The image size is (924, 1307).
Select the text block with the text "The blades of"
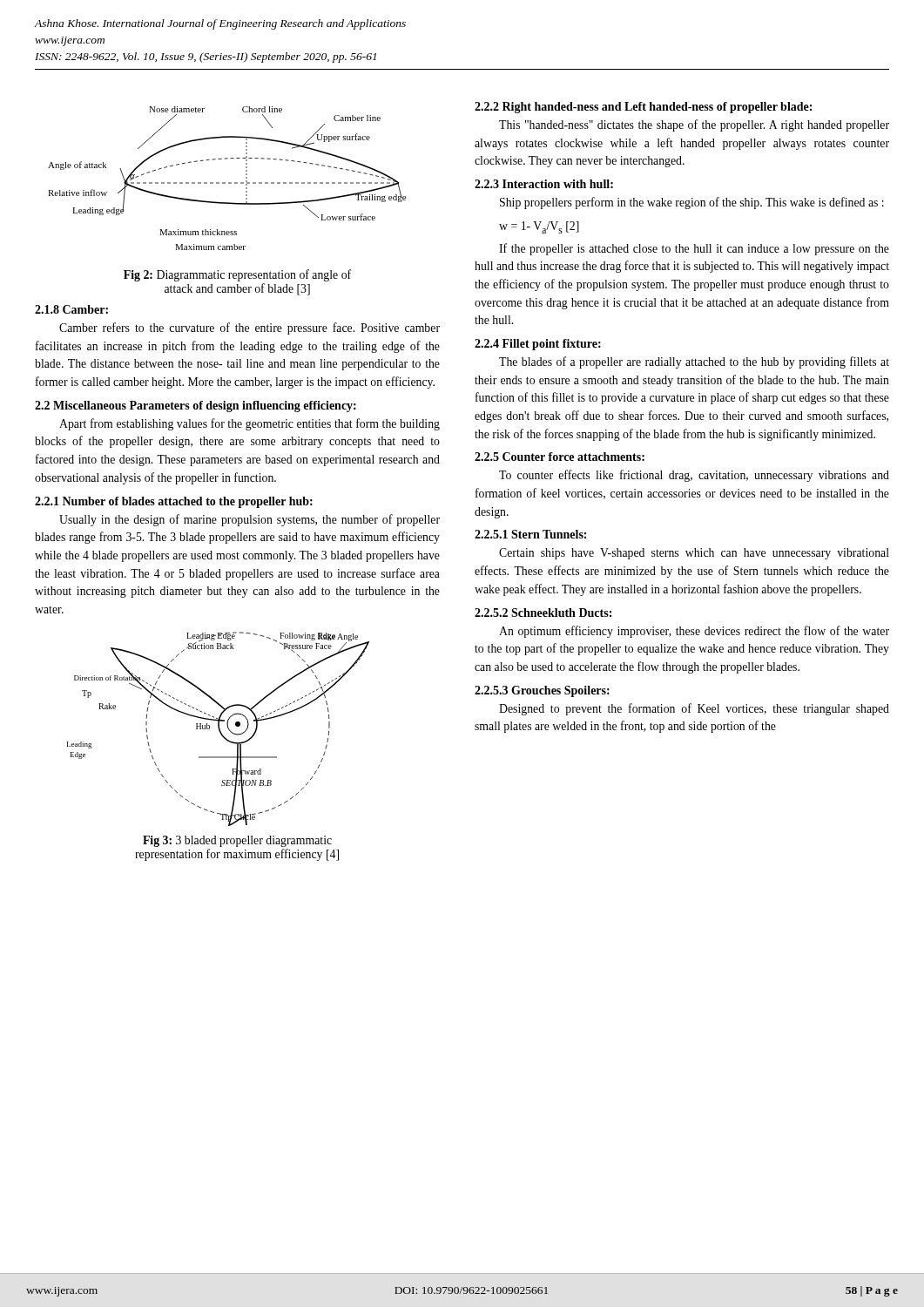click(x=682, y=399)
